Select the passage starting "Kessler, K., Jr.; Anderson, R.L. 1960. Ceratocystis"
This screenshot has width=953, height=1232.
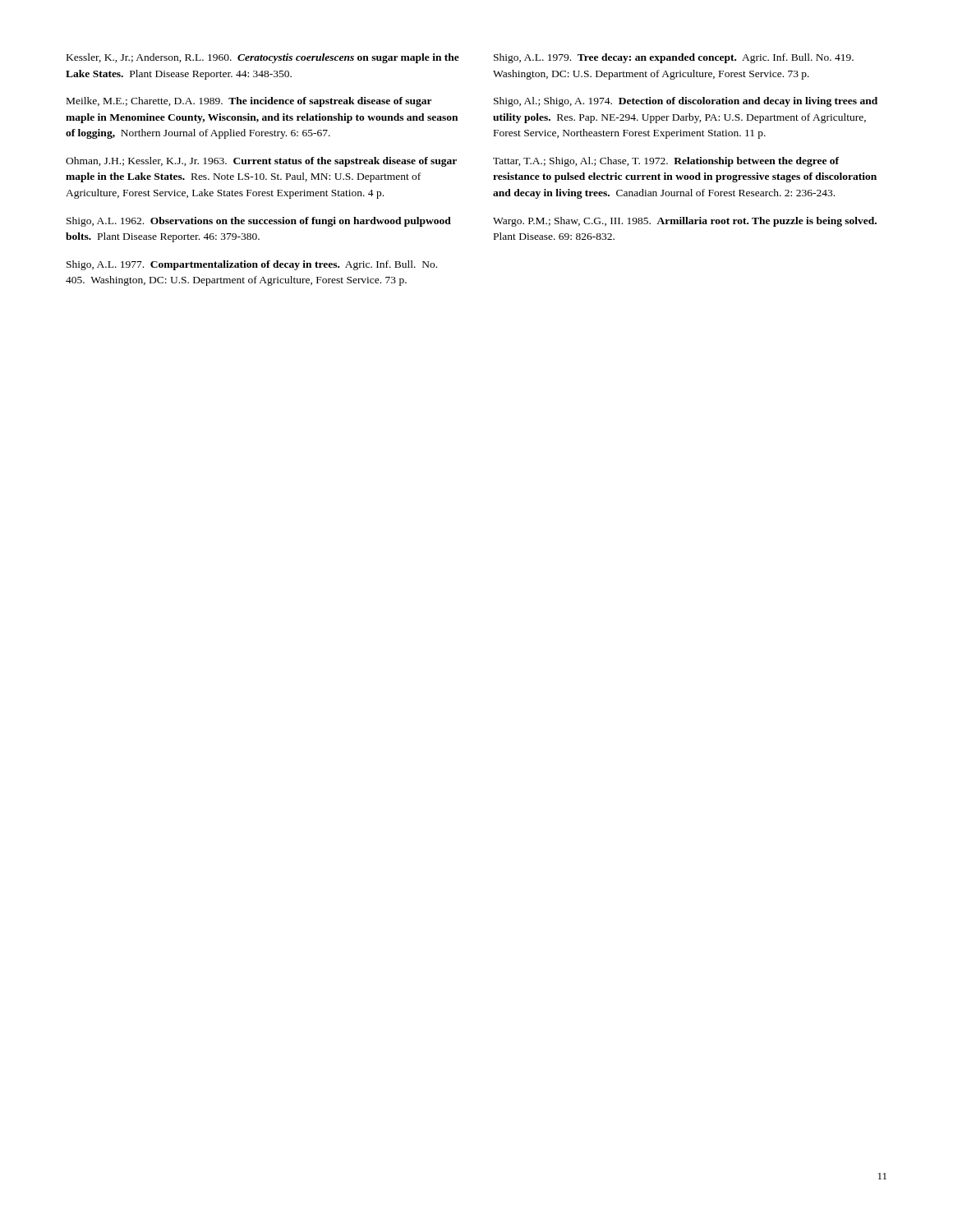[262, 65]
